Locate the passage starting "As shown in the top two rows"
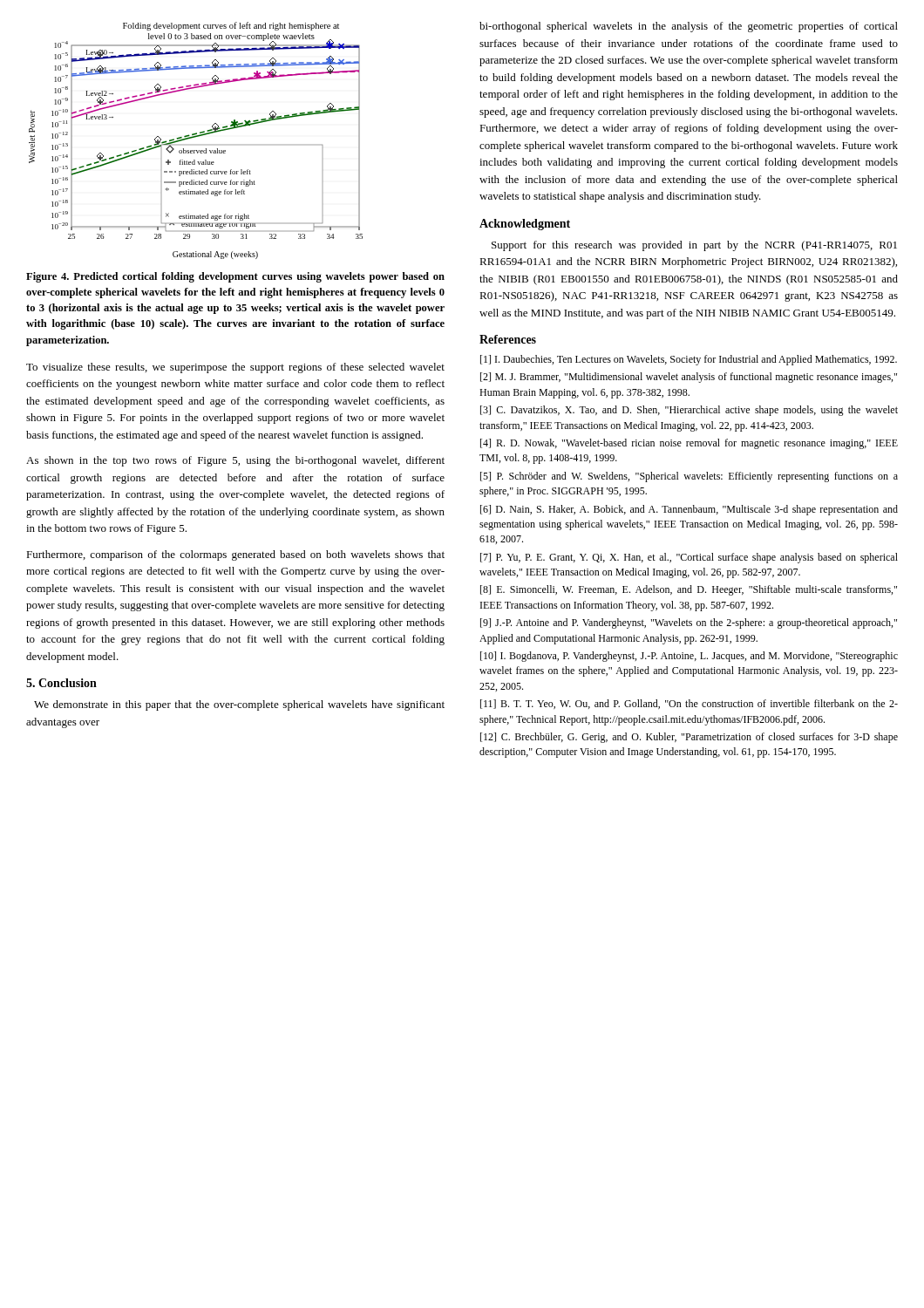 pyautogui.click(x=235, y=494)
